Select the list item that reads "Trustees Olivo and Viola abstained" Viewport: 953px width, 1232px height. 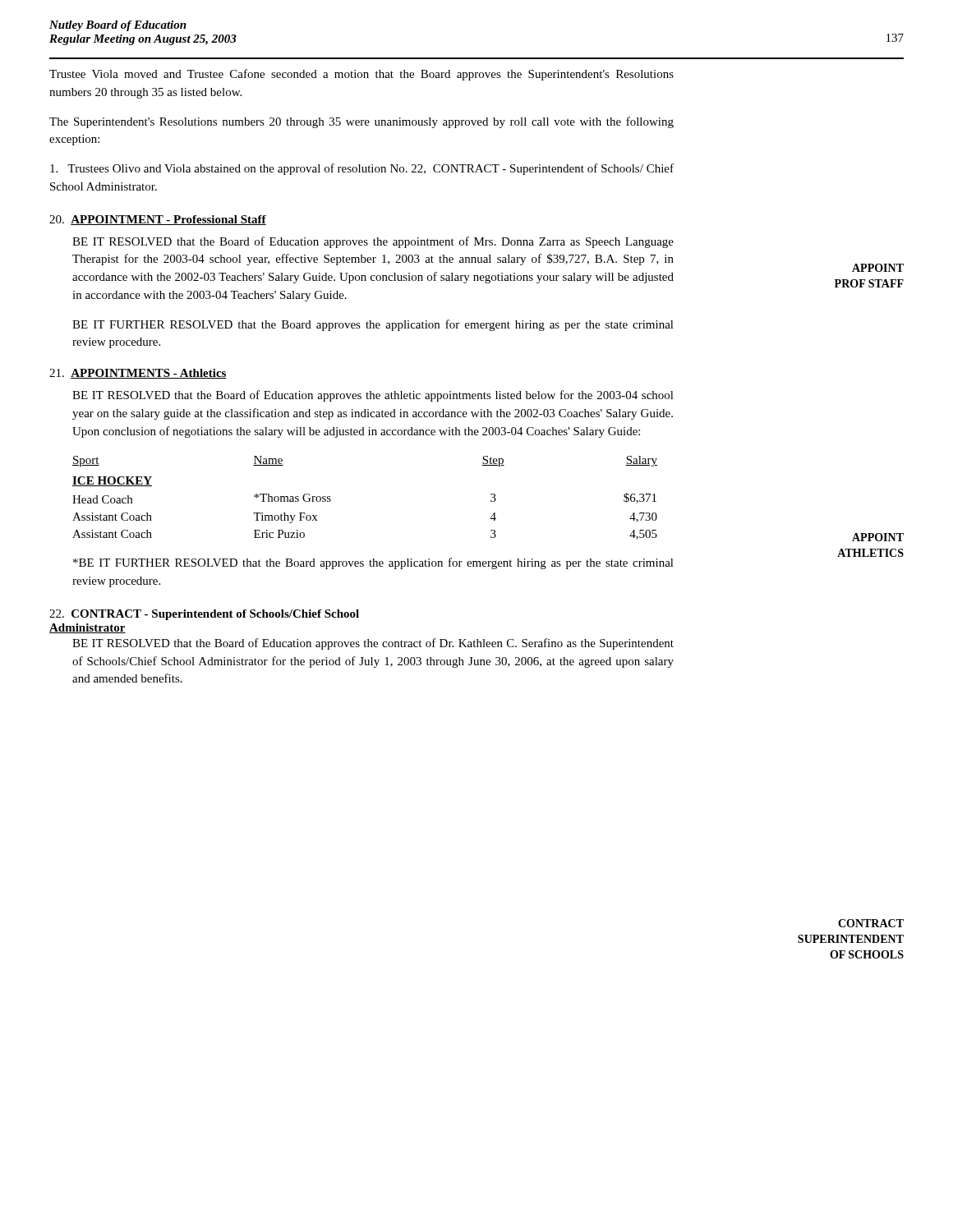361,177
